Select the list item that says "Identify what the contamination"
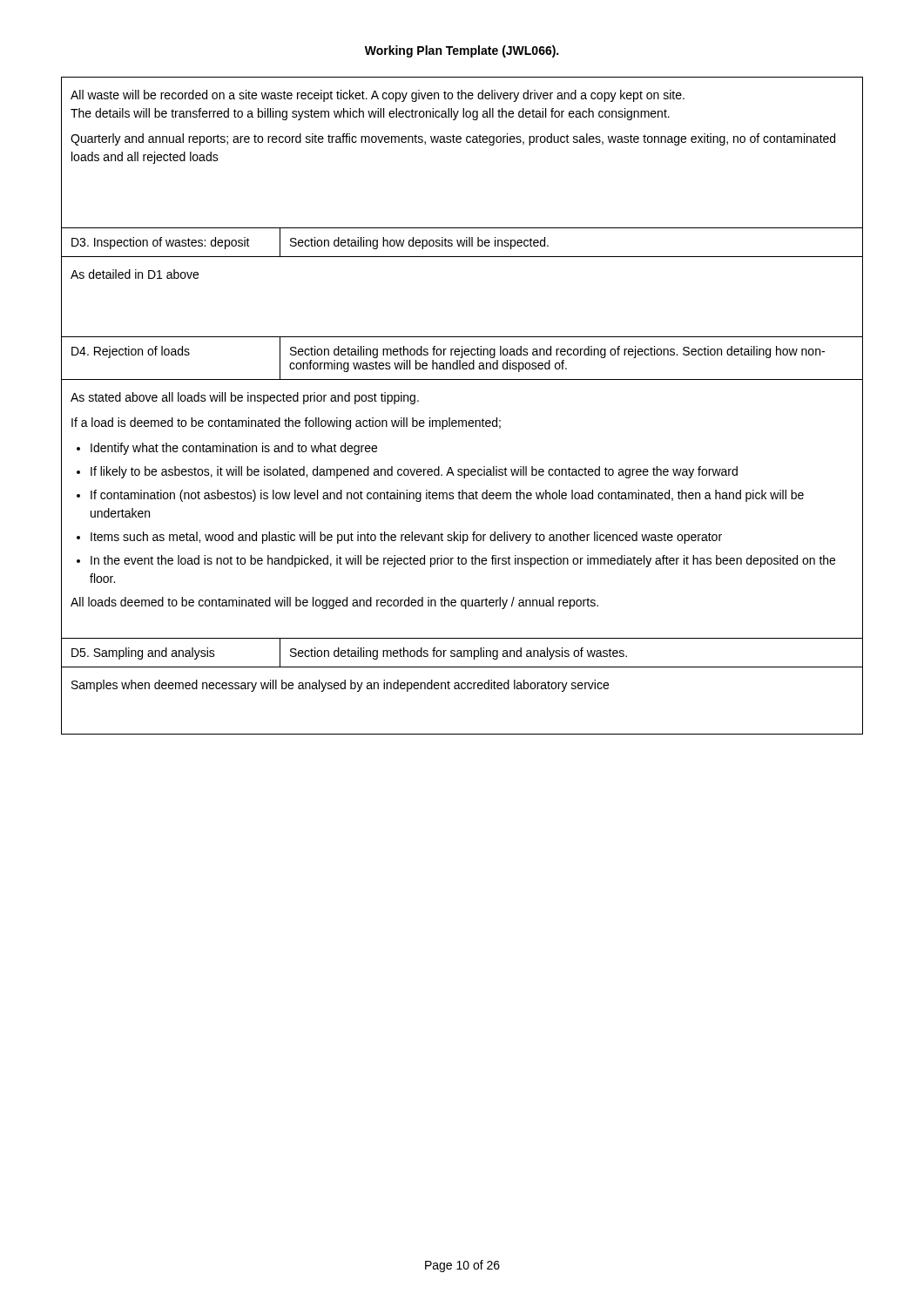 pyautogui.click(x=234, y=448)
